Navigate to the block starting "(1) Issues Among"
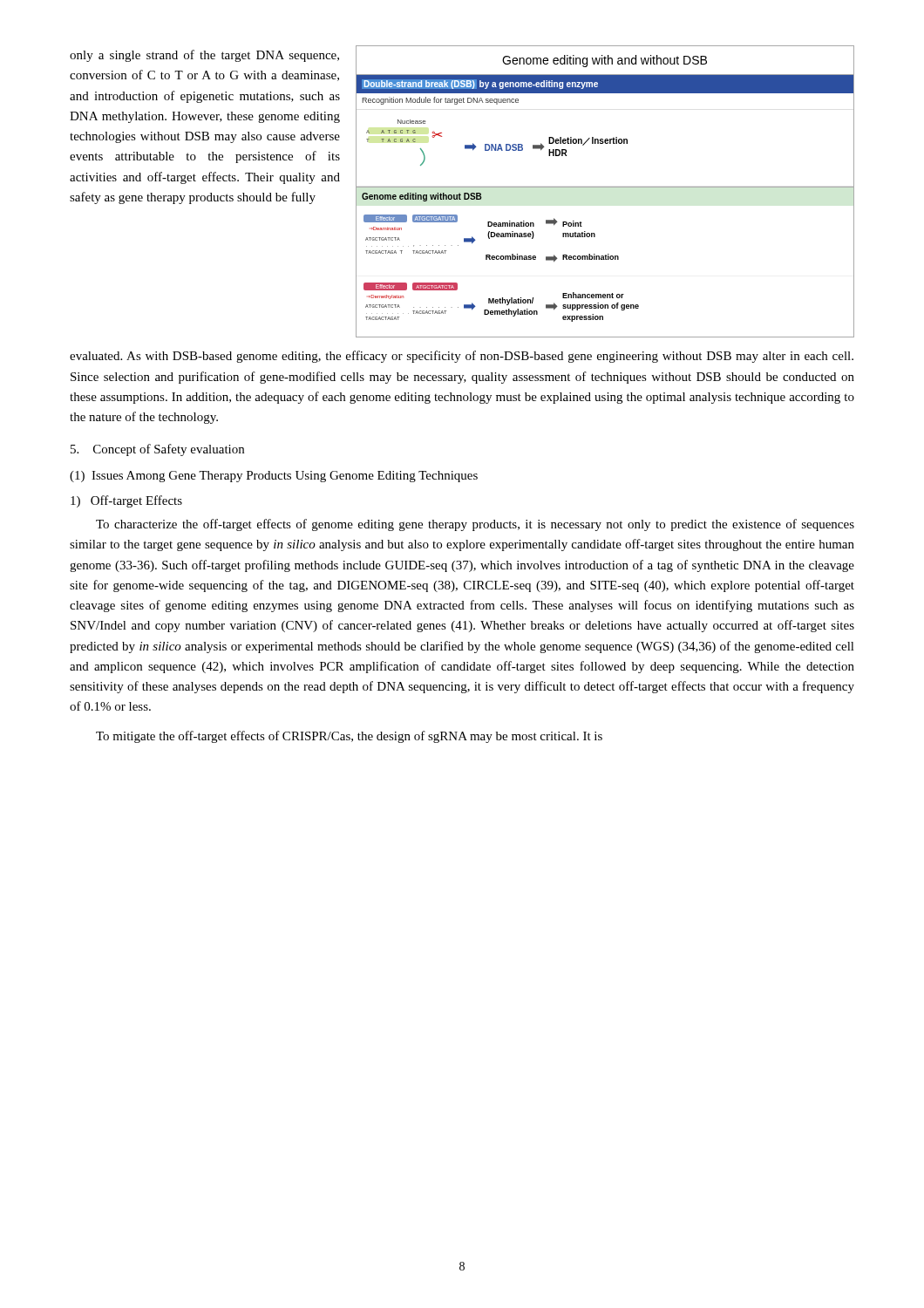This screenshot has height=1308, width=924. tap(274, 475)
